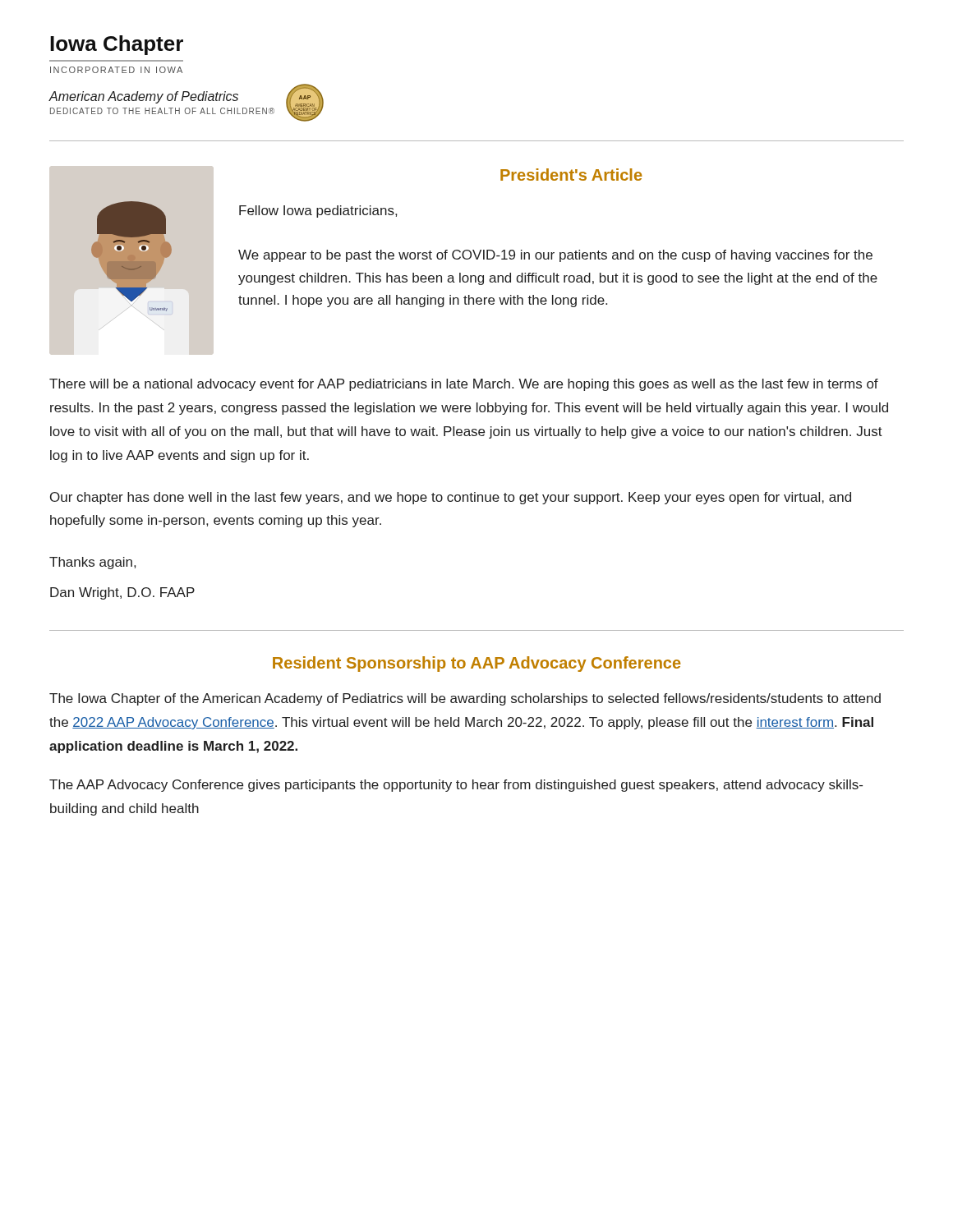953x1232 pixels.
Task: Locate the text block that says "The Iowa Chapter of the American Academy of"
Action: pyautogui.click(x=465, y=722)
